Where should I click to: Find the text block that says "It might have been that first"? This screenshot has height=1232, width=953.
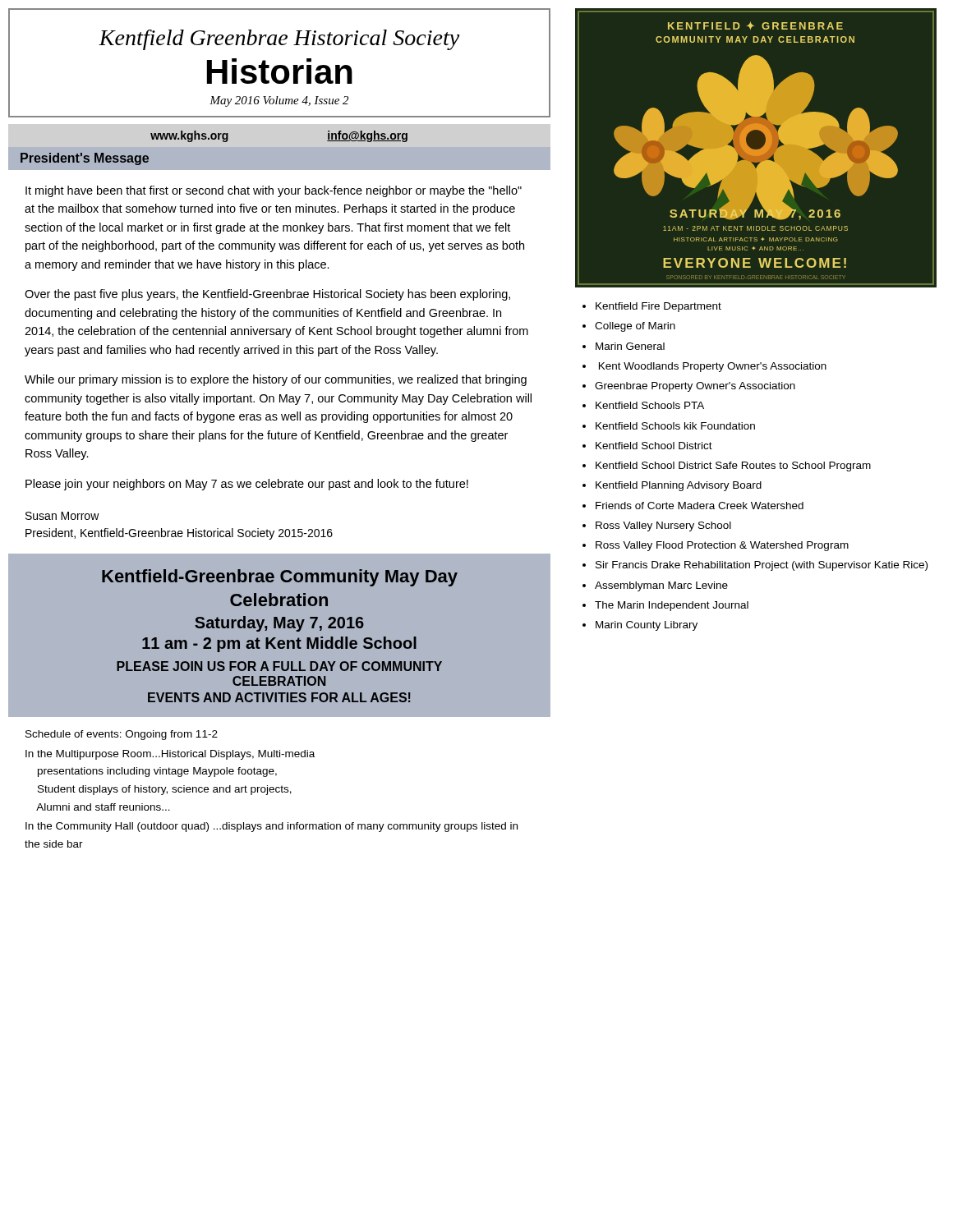coord(279,228)
